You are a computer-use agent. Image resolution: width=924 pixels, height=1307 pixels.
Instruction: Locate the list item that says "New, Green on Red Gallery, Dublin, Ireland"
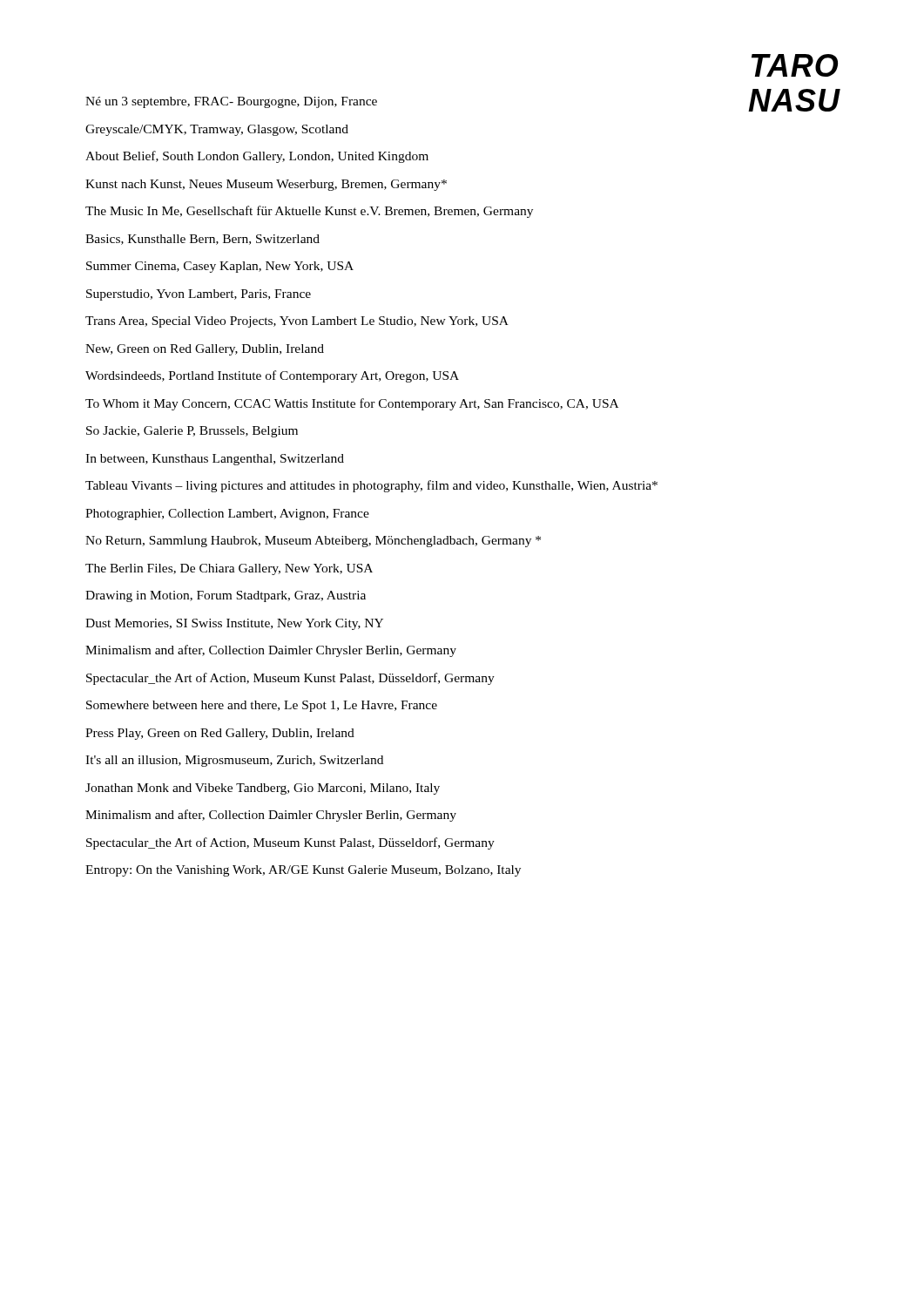[x=205, y=348]
